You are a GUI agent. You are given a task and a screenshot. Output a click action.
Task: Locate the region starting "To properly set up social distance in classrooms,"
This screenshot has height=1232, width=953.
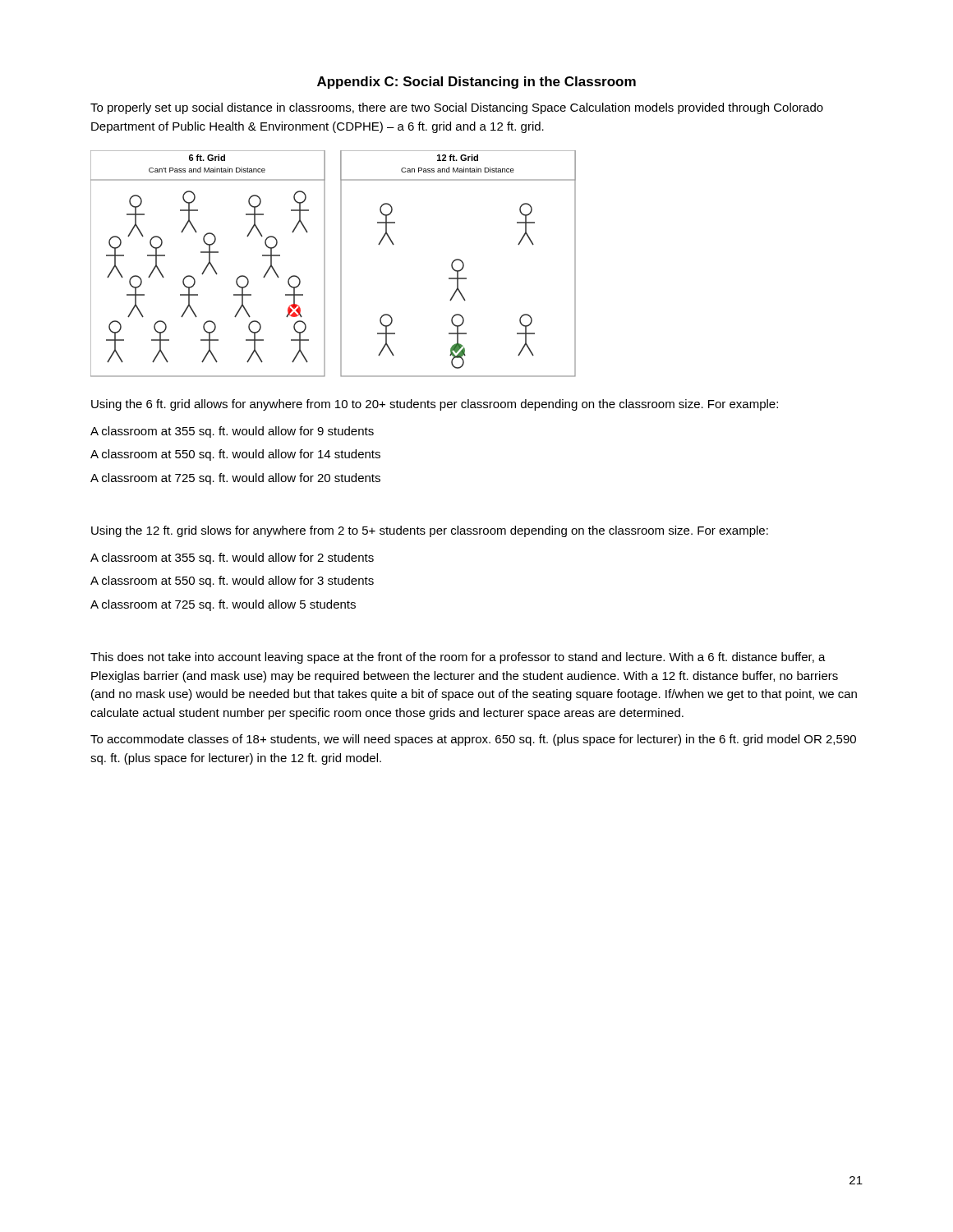[x=457, y=116]
